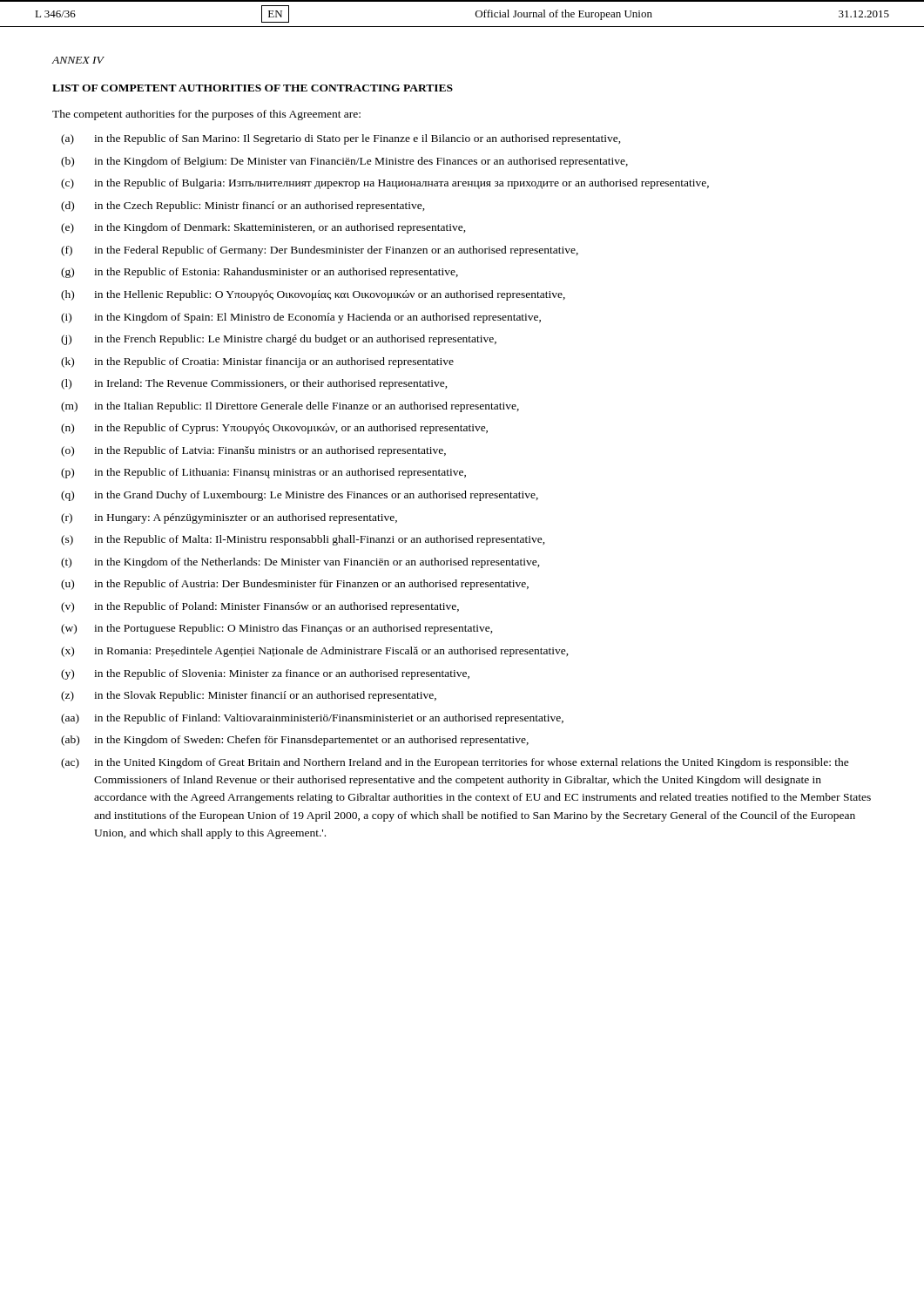Point to the block beginning "(f) in the"

tap(462, 250)
